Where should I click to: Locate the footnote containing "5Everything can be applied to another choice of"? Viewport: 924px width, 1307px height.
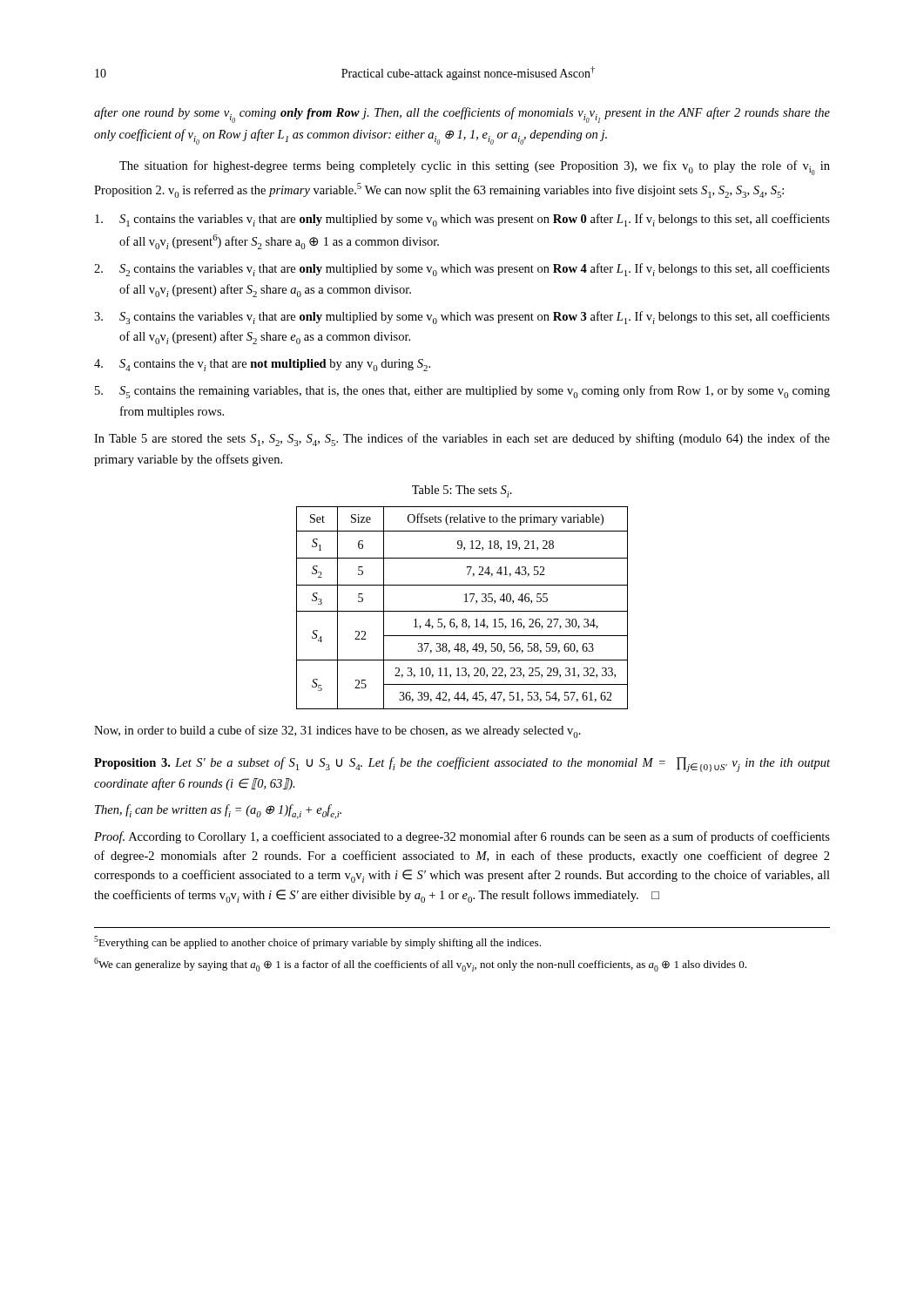click(318, 942)
